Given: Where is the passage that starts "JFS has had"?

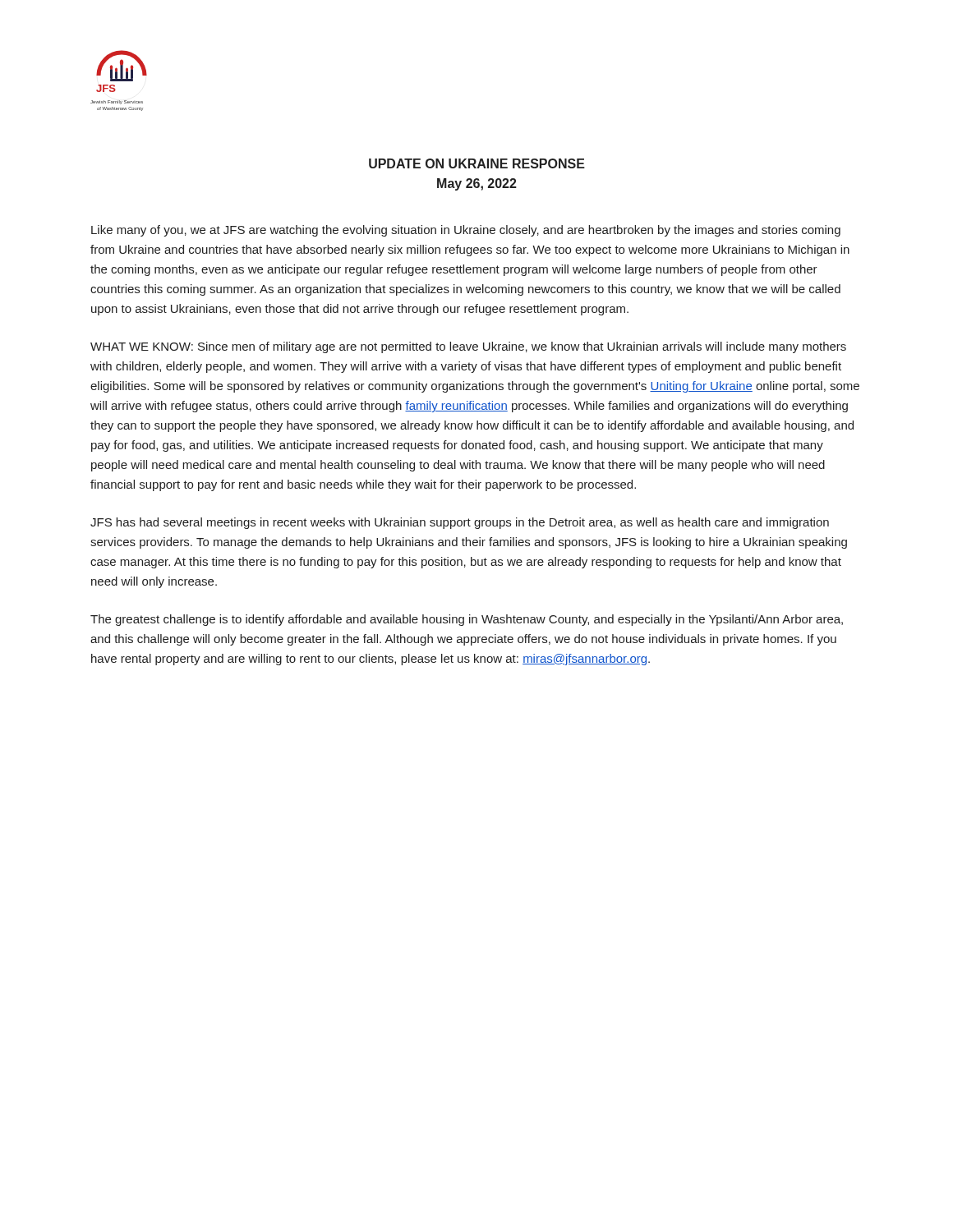Looking at the screenshot, I should (x=469, y=552).
